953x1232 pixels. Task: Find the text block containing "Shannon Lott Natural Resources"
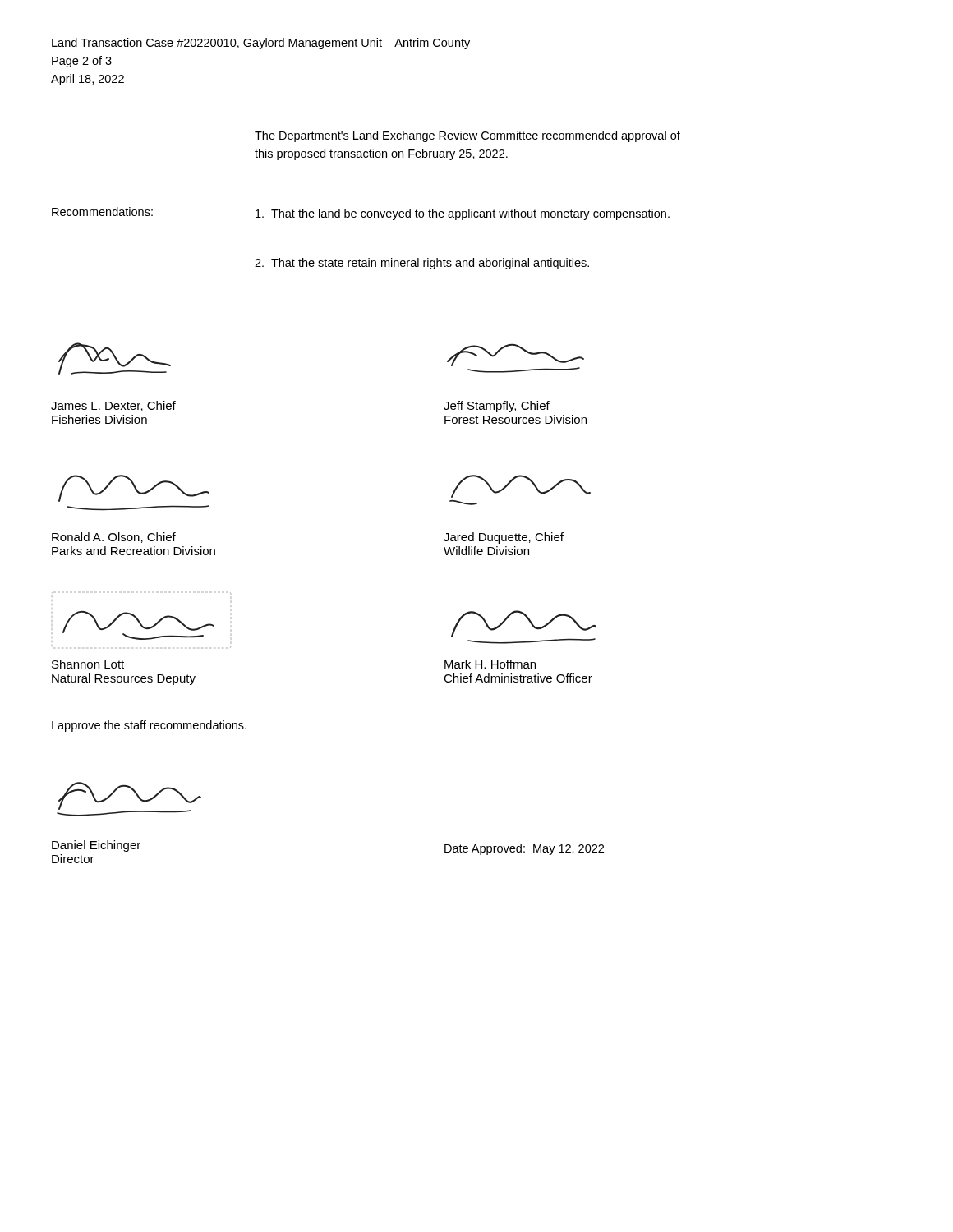pos(123,671)
